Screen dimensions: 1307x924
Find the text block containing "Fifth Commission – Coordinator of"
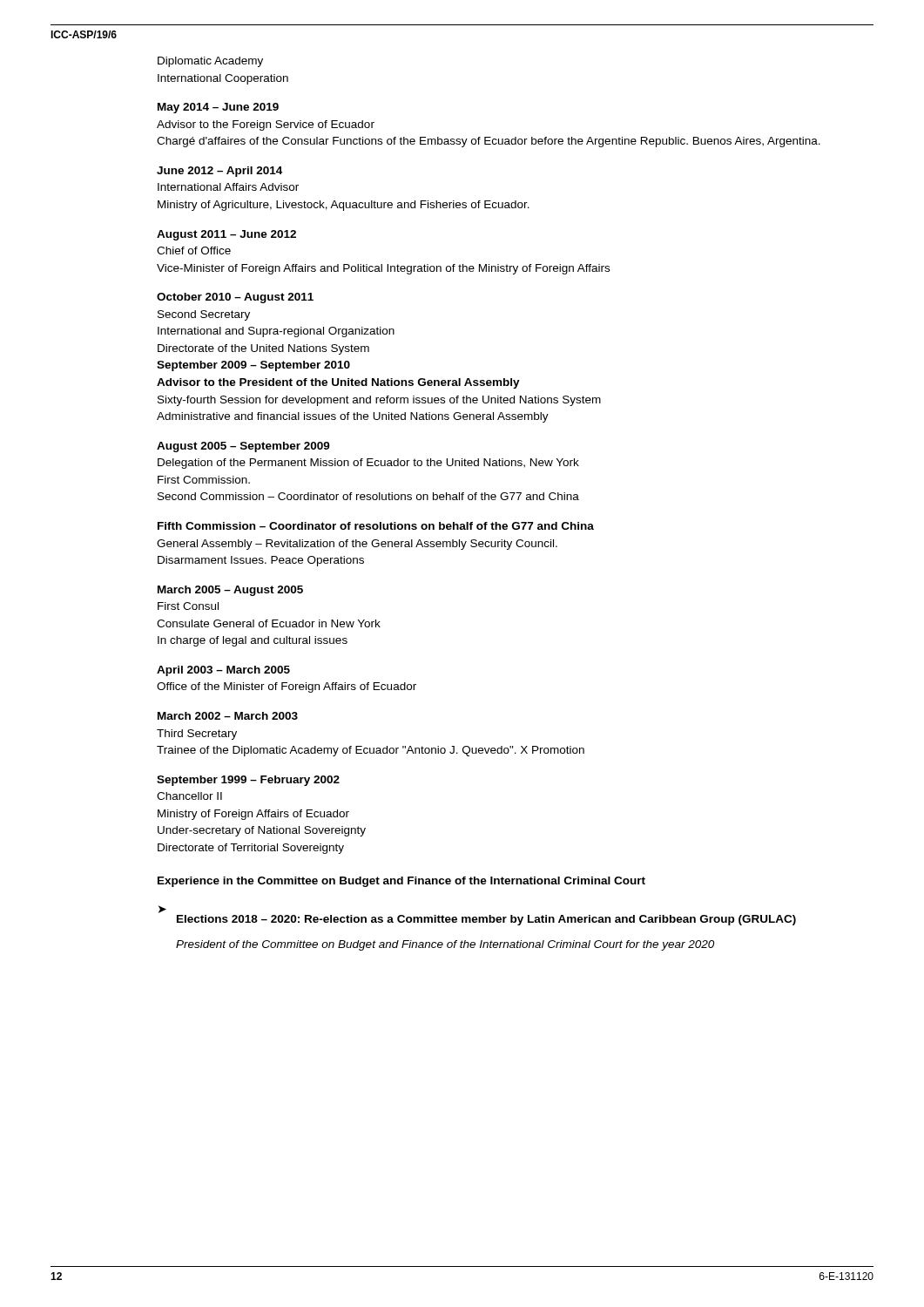pyautogui.click(x=506, y=543)
